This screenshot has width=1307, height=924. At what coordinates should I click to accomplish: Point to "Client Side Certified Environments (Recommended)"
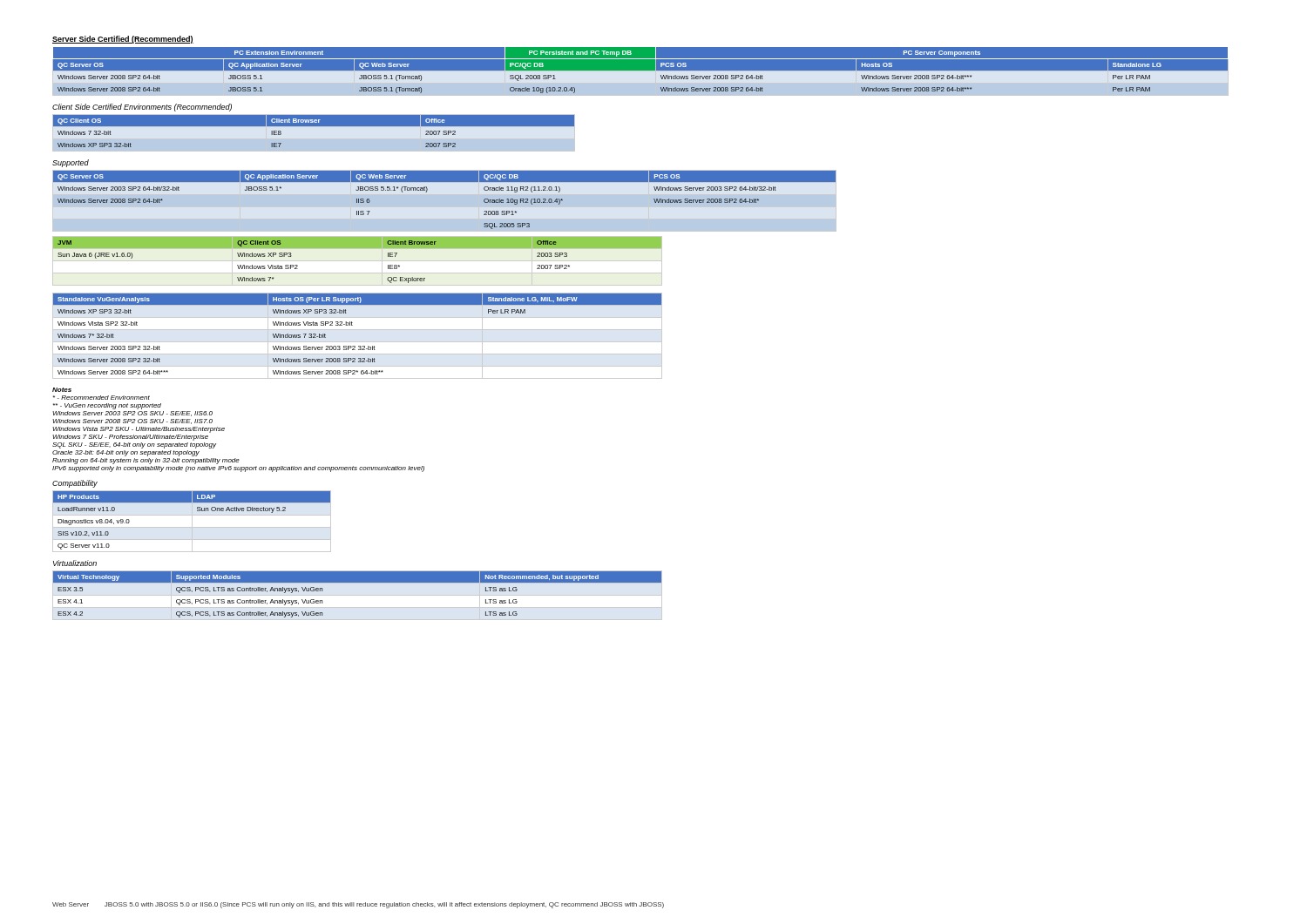(x=142, y=107)
